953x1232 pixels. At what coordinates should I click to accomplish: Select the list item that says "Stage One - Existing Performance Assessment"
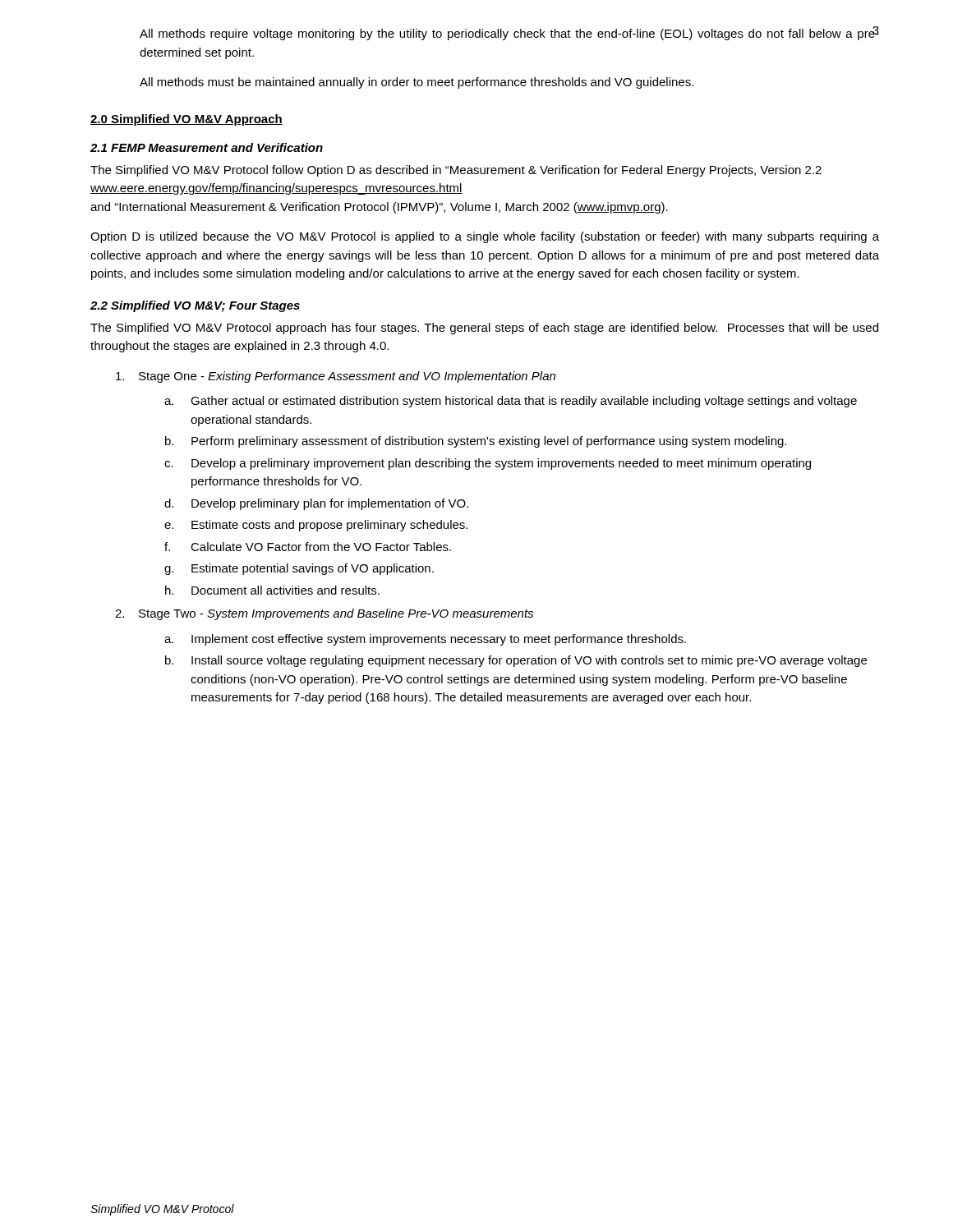click(x=336, y=377)
